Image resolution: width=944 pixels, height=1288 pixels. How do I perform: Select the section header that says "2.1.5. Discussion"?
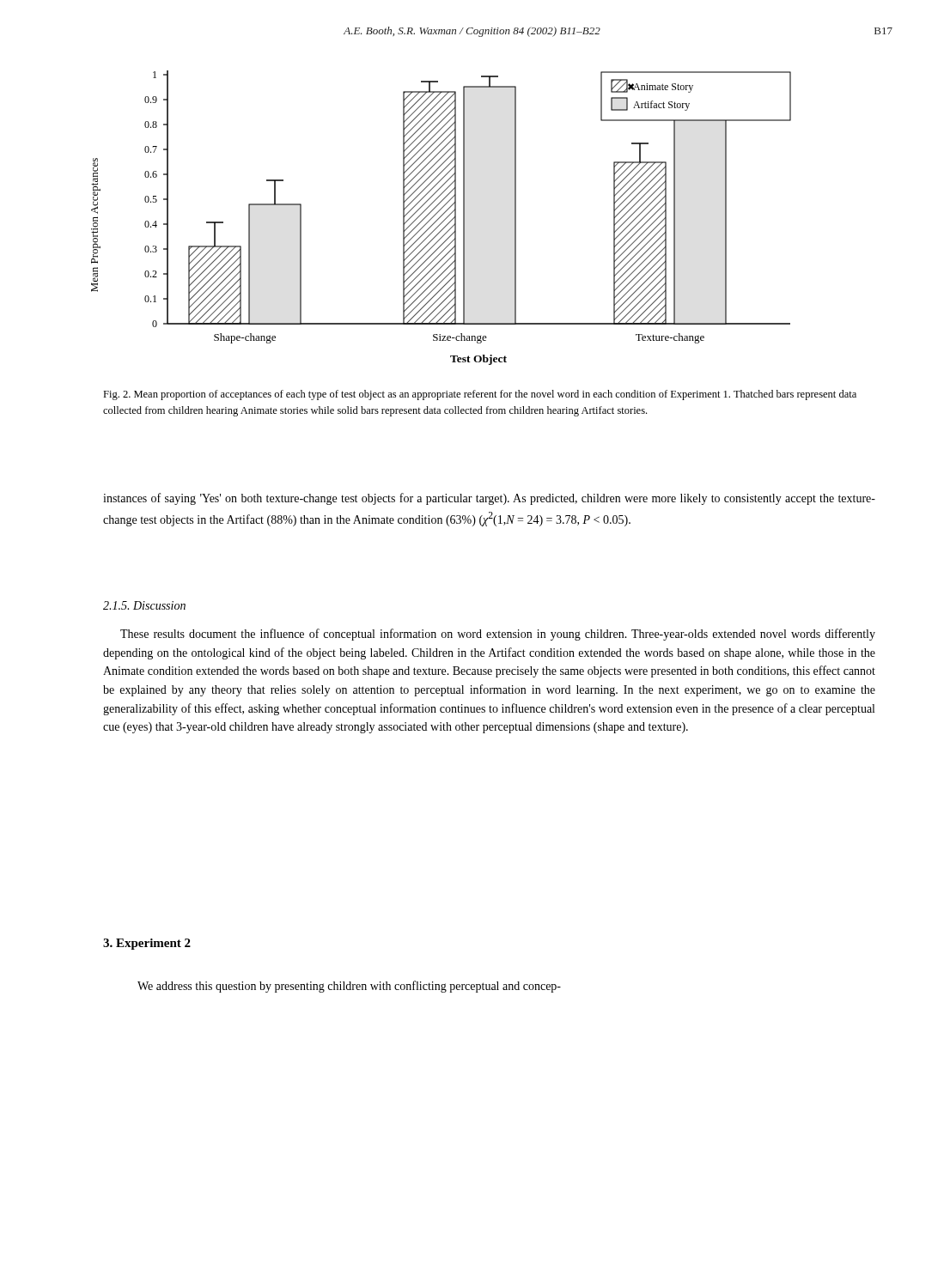(x=145, y=606)
